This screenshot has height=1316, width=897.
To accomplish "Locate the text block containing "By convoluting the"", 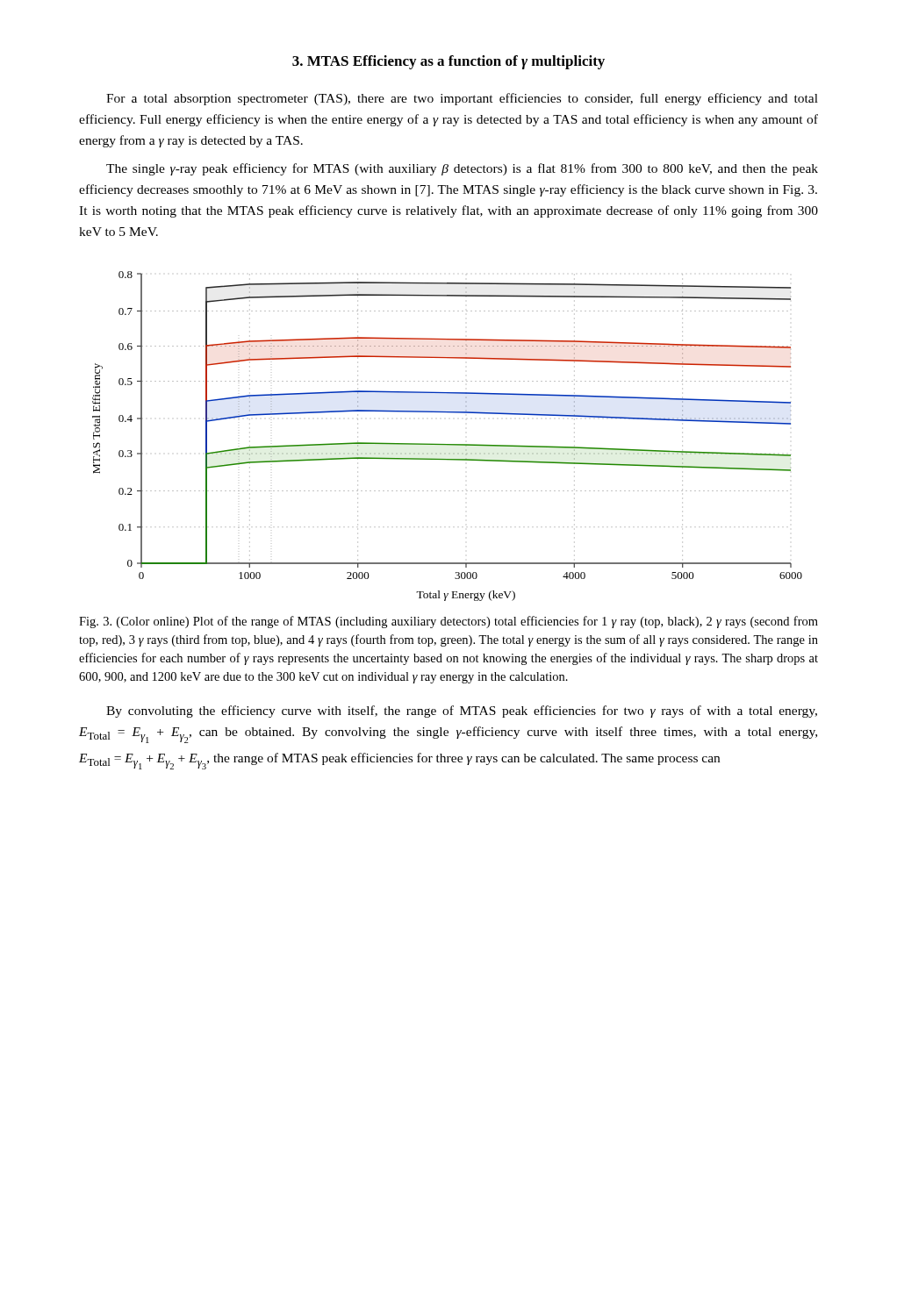I will 448,736.
